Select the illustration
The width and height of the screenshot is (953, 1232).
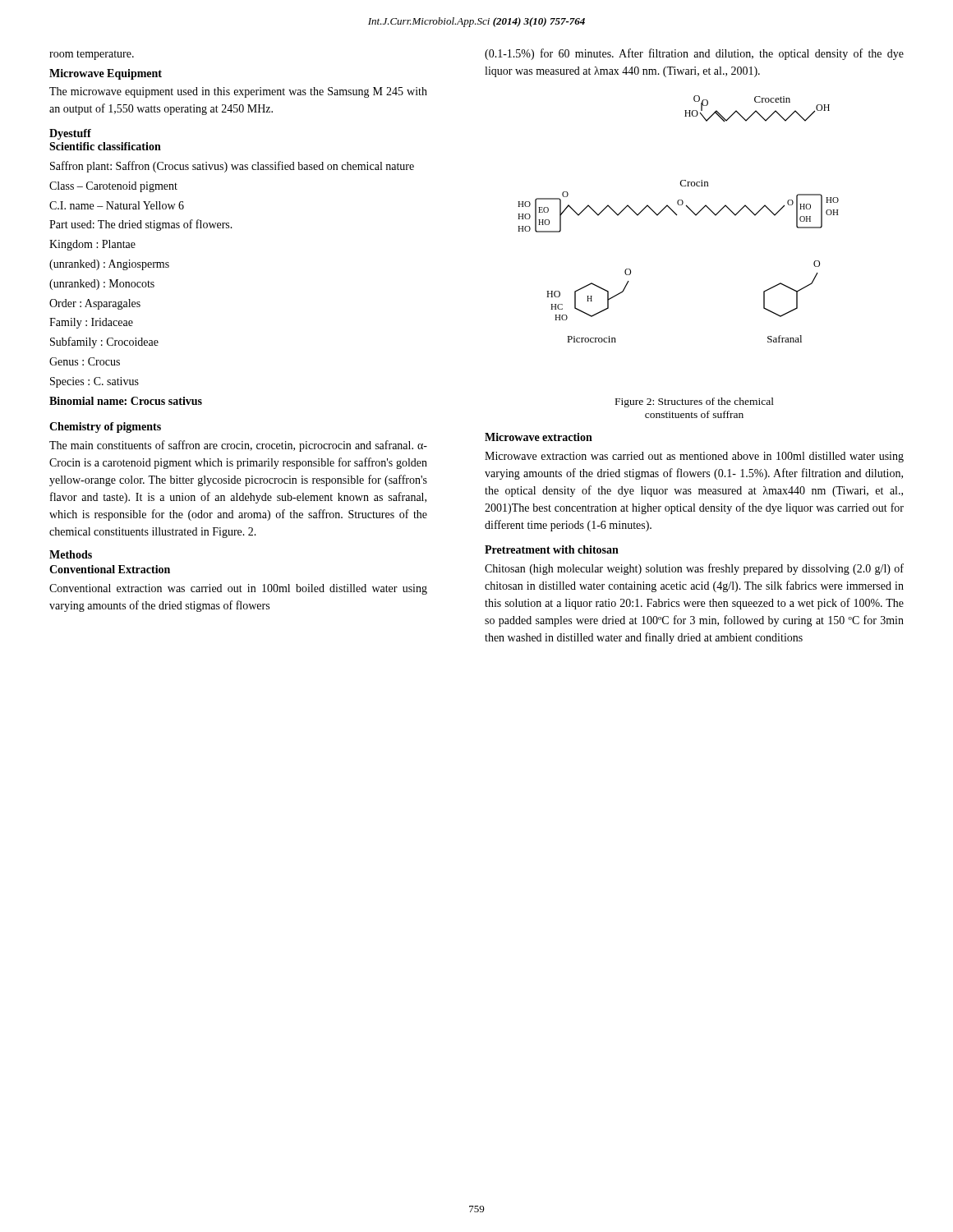coord(694,240)
